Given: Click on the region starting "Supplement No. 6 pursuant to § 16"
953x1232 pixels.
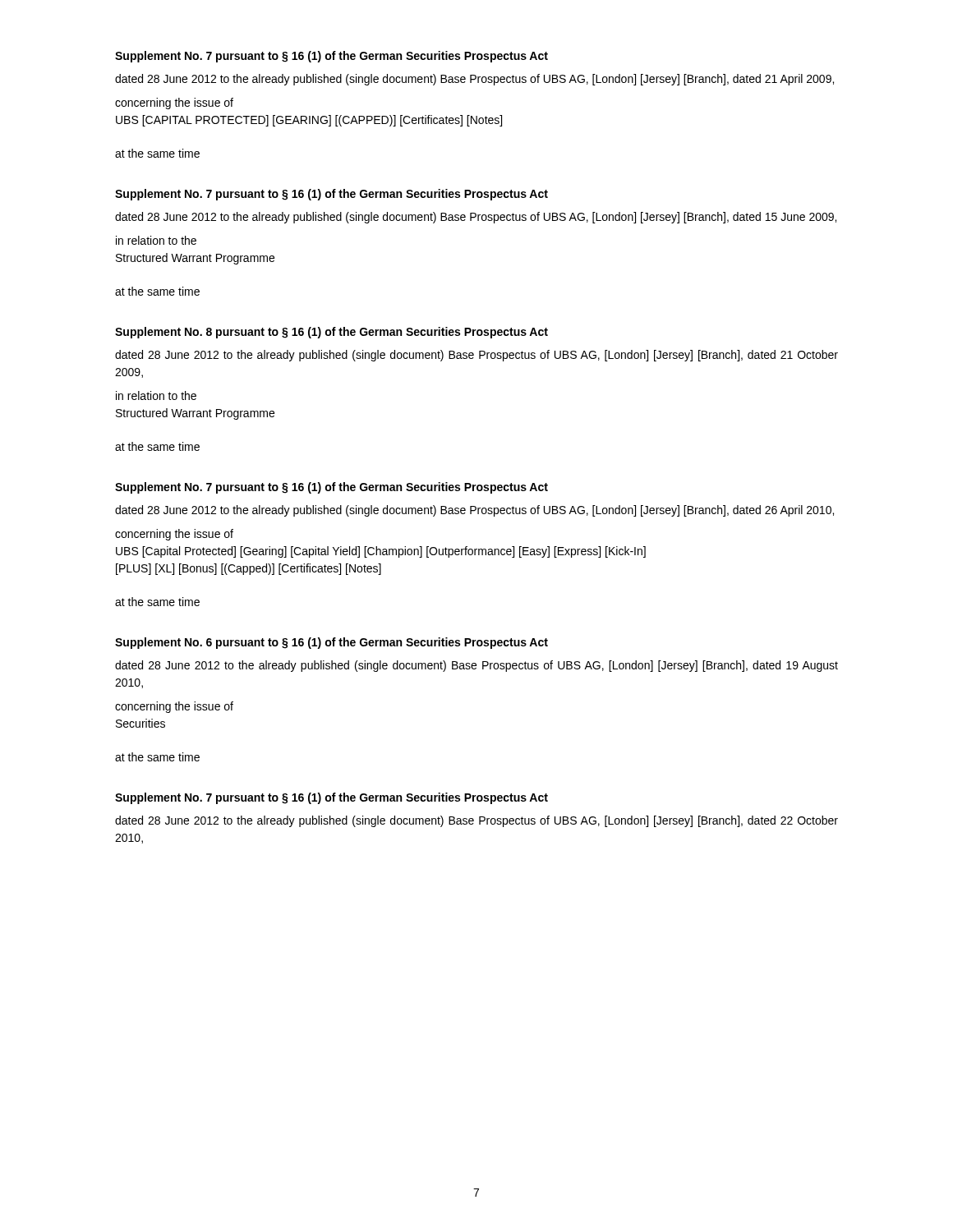Looking at the screenshot, I should pyautogui.click(x=331, y=642).
